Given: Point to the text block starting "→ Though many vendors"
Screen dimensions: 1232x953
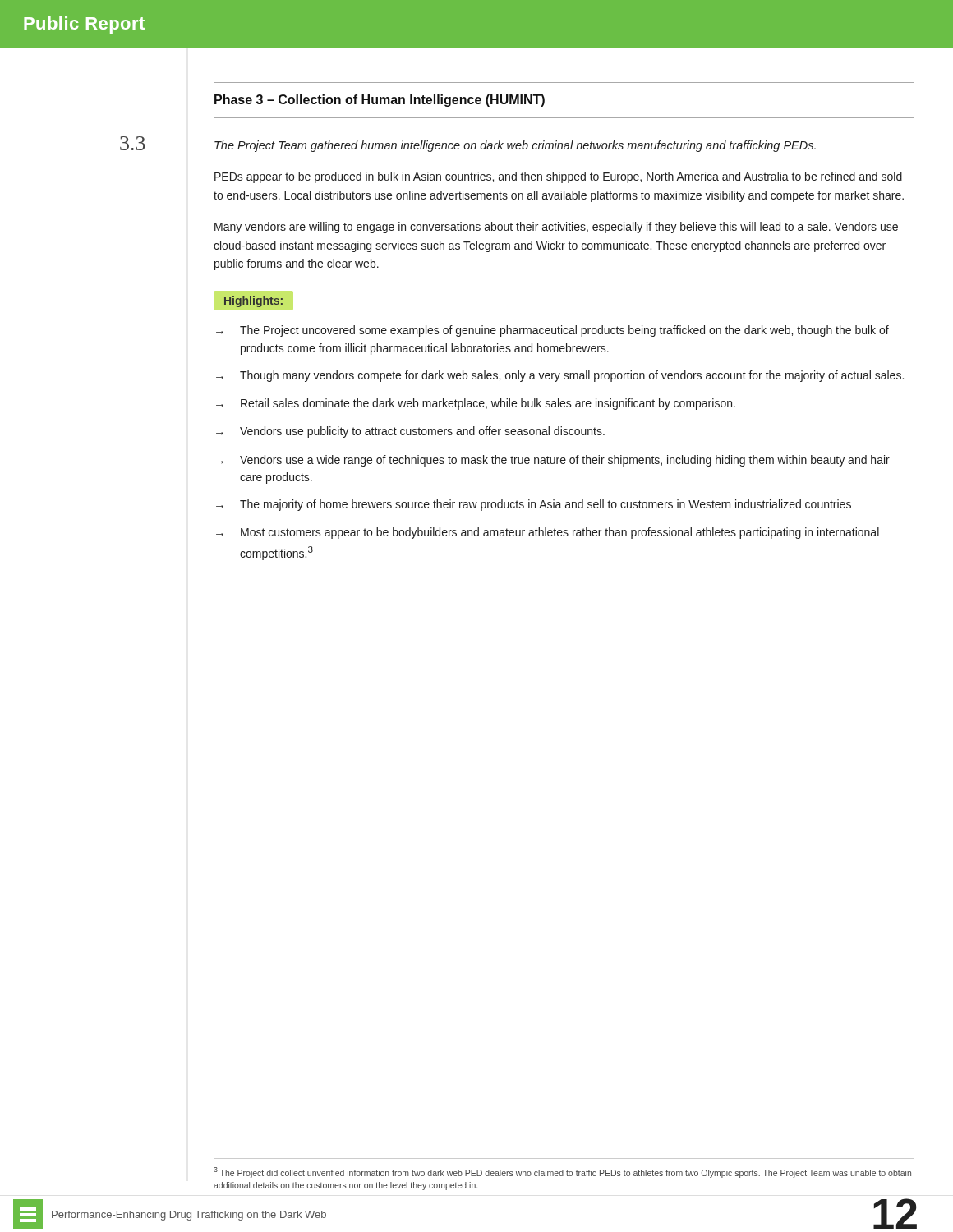Looking at the screenshot, I should click(x=564, y=377).
